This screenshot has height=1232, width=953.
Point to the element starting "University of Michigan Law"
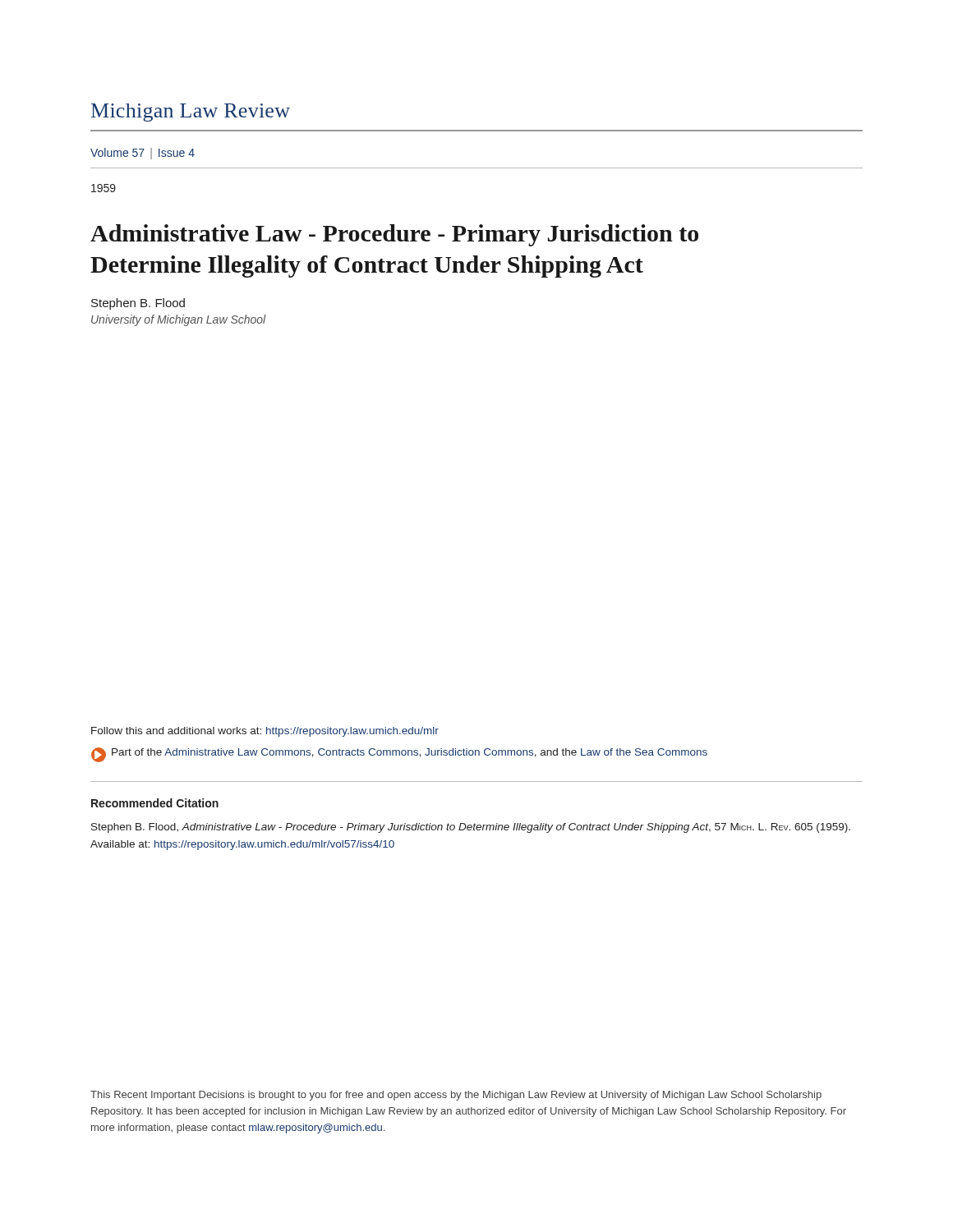point(179,320)
